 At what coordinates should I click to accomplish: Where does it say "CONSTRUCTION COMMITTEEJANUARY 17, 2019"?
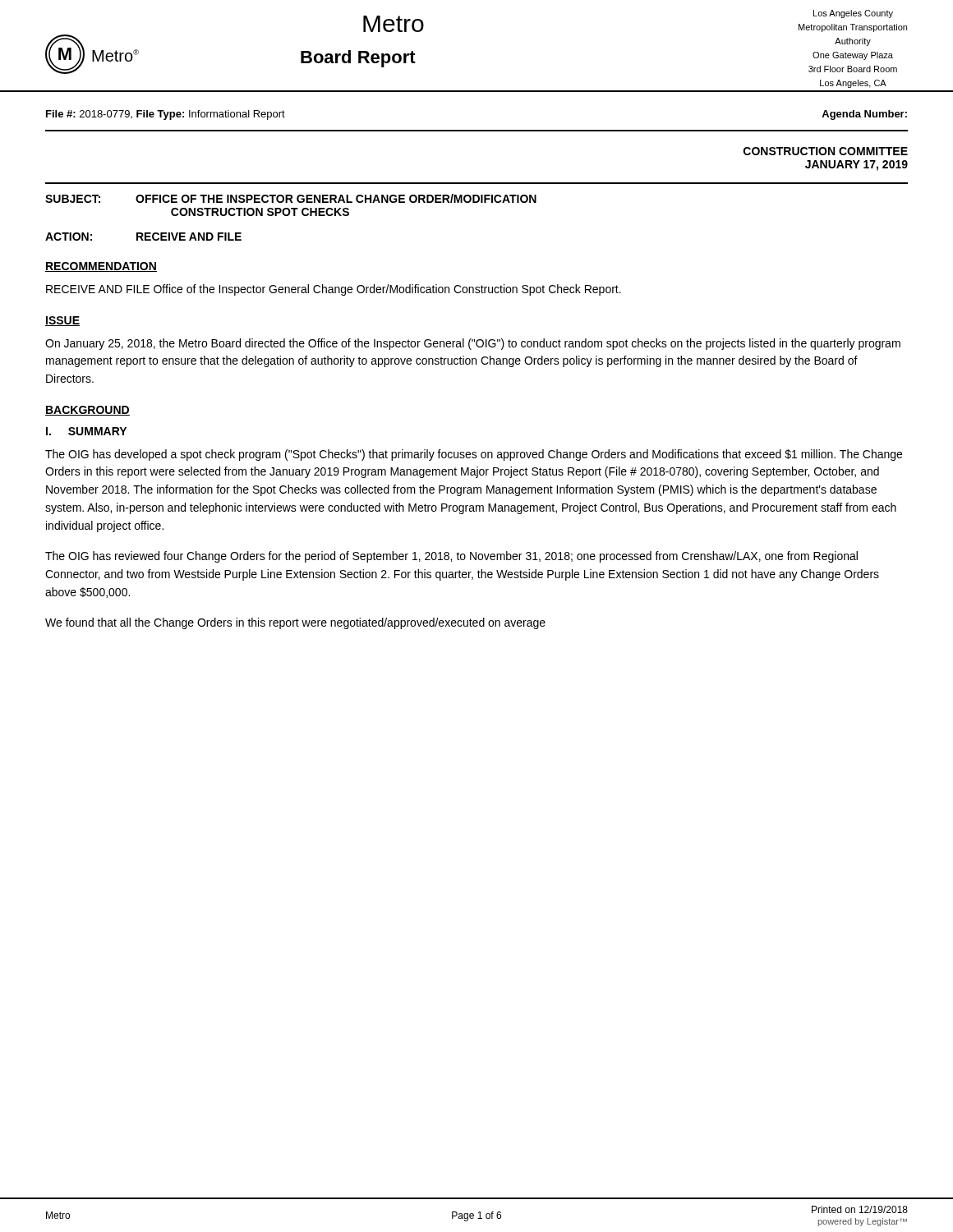point(825,158)
